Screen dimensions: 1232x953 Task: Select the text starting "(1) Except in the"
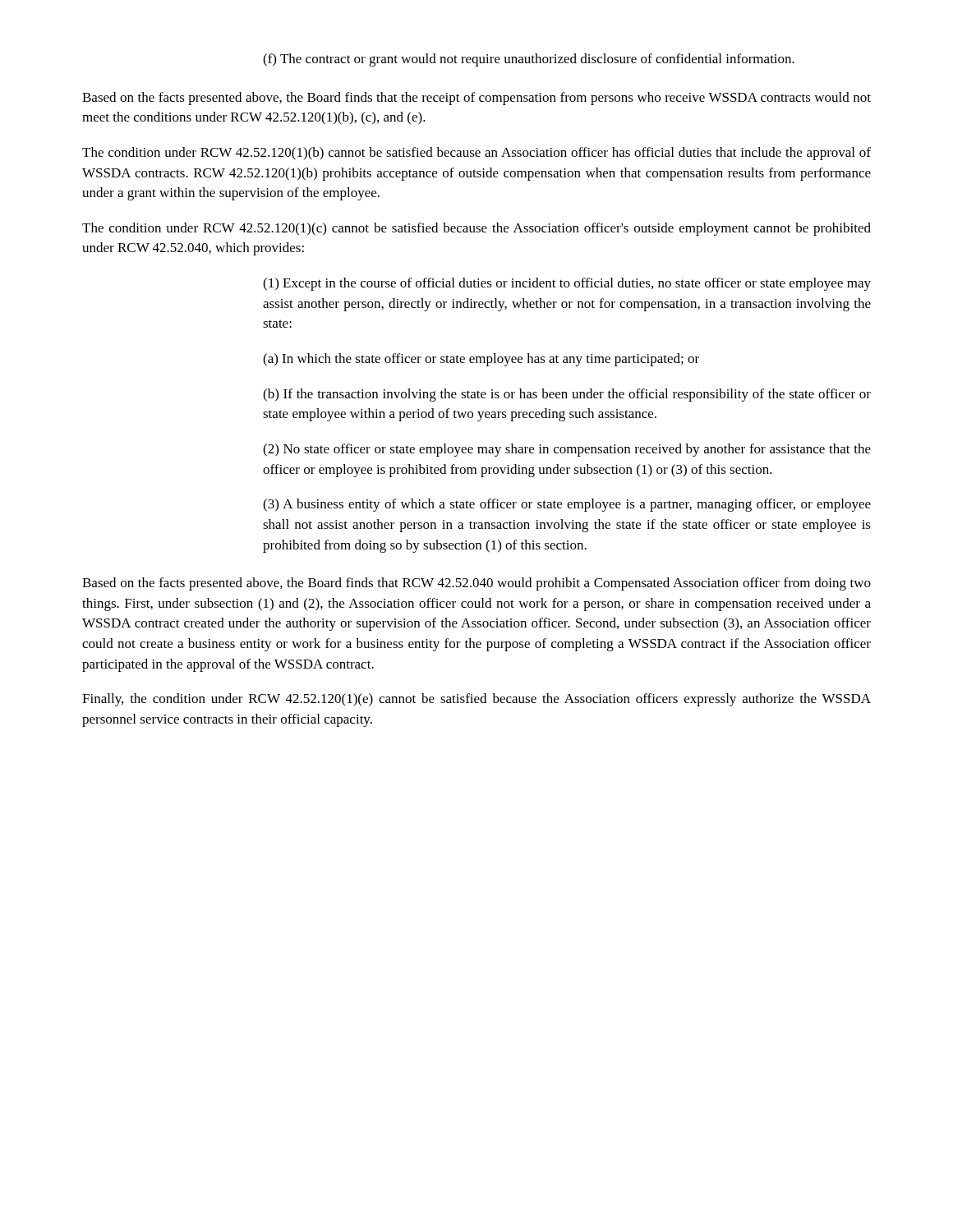567,303
